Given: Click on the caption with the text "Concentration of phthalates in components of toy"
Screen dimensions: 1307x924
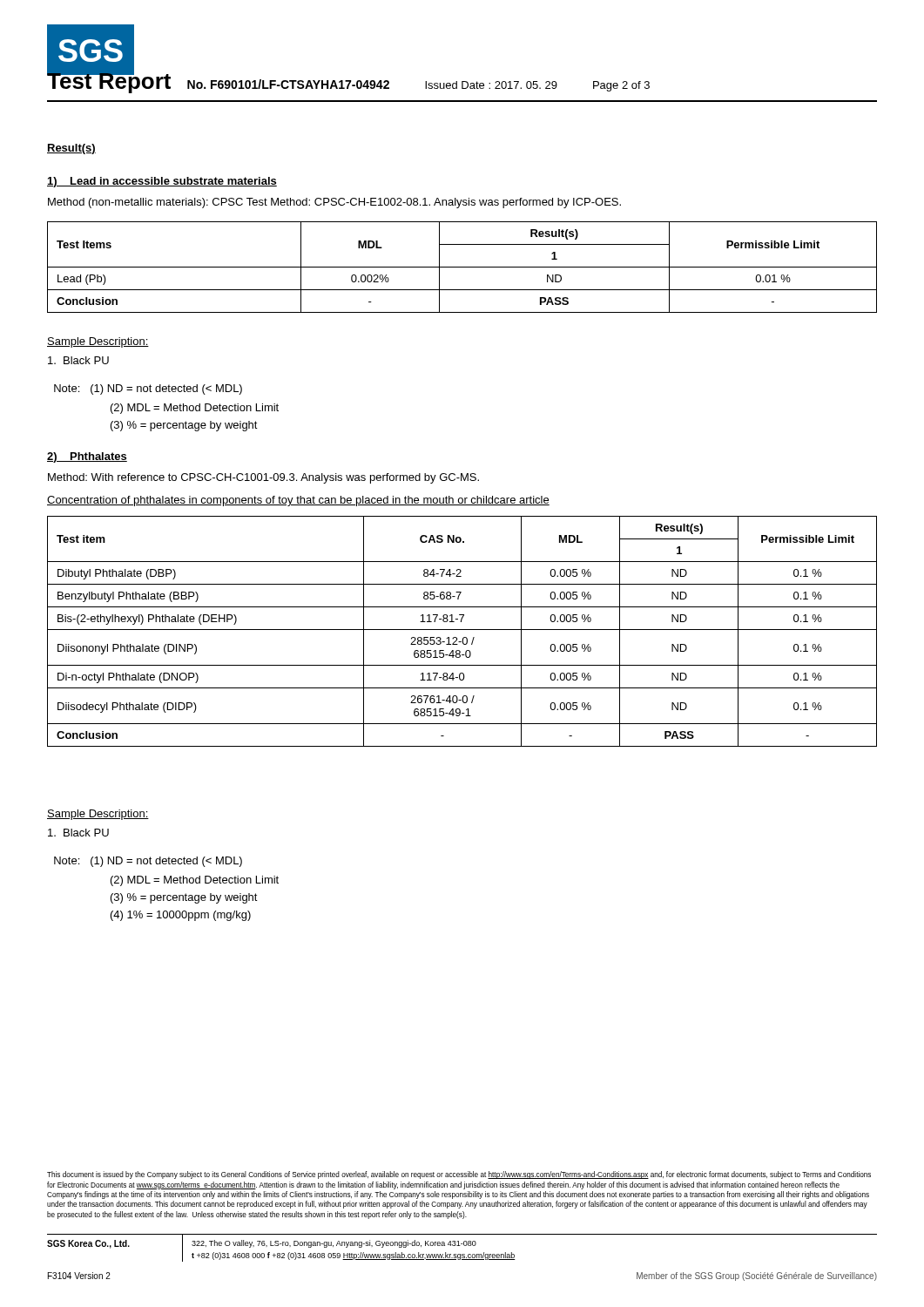Looking at the screenshot, I should tap(298, 500).
